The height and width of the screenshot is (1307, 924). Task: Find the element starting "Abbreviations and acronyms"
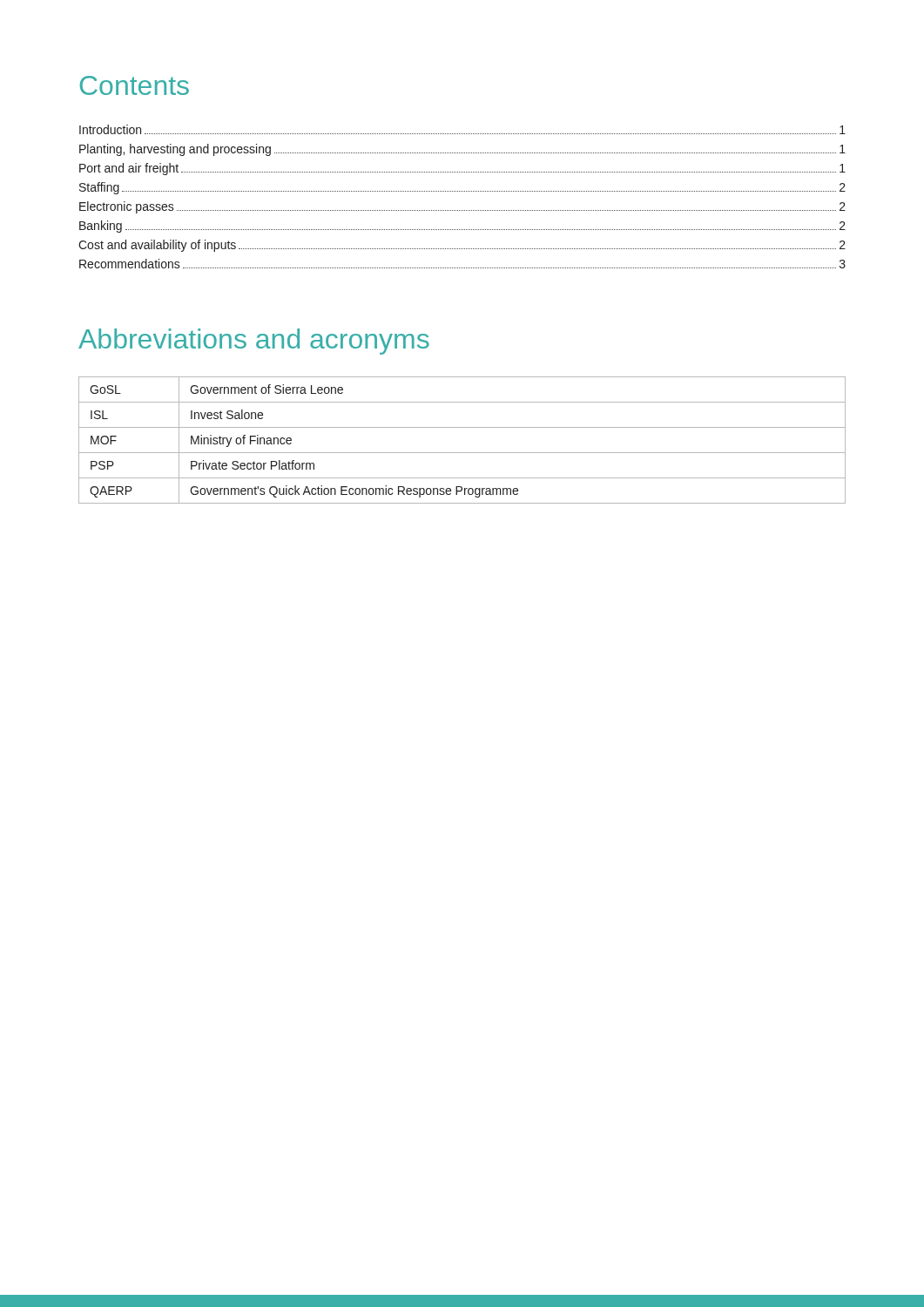[254, 342]
